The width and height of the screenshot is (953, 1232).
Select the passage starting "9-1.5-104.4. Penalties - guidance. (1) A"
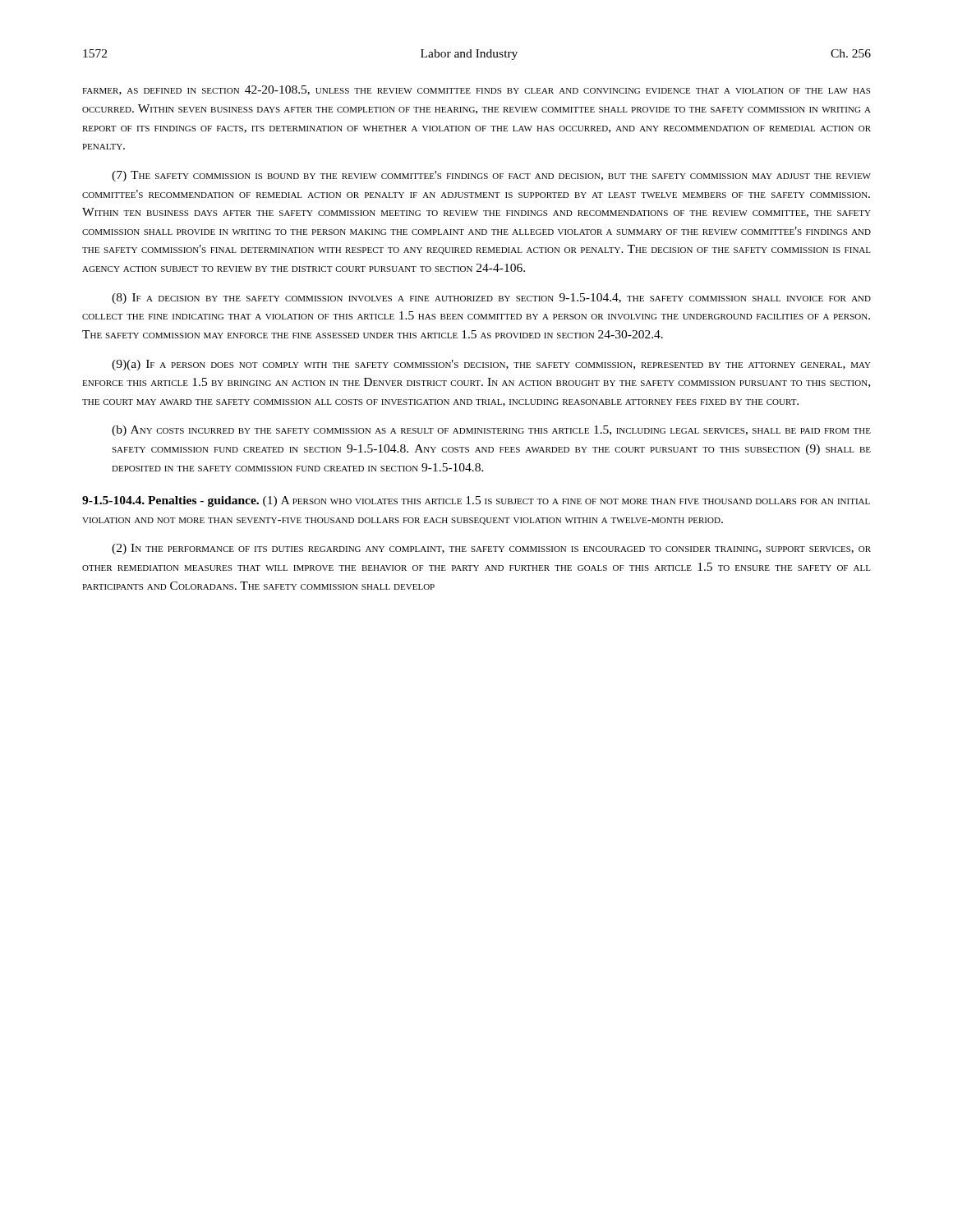point(476,509)
